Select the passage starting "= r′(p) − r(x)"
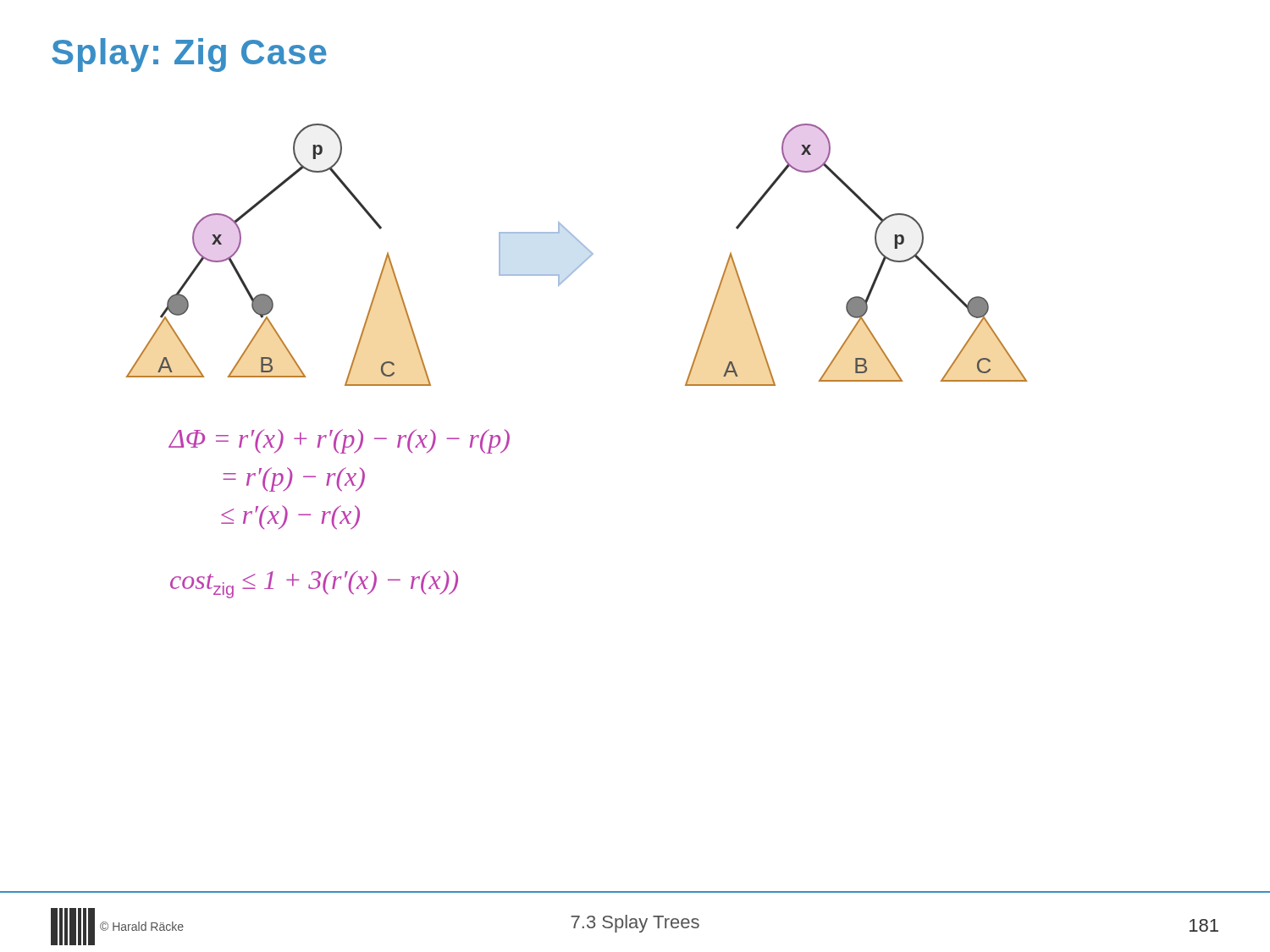The image size is (1270, 952). [x=293, y=476]
